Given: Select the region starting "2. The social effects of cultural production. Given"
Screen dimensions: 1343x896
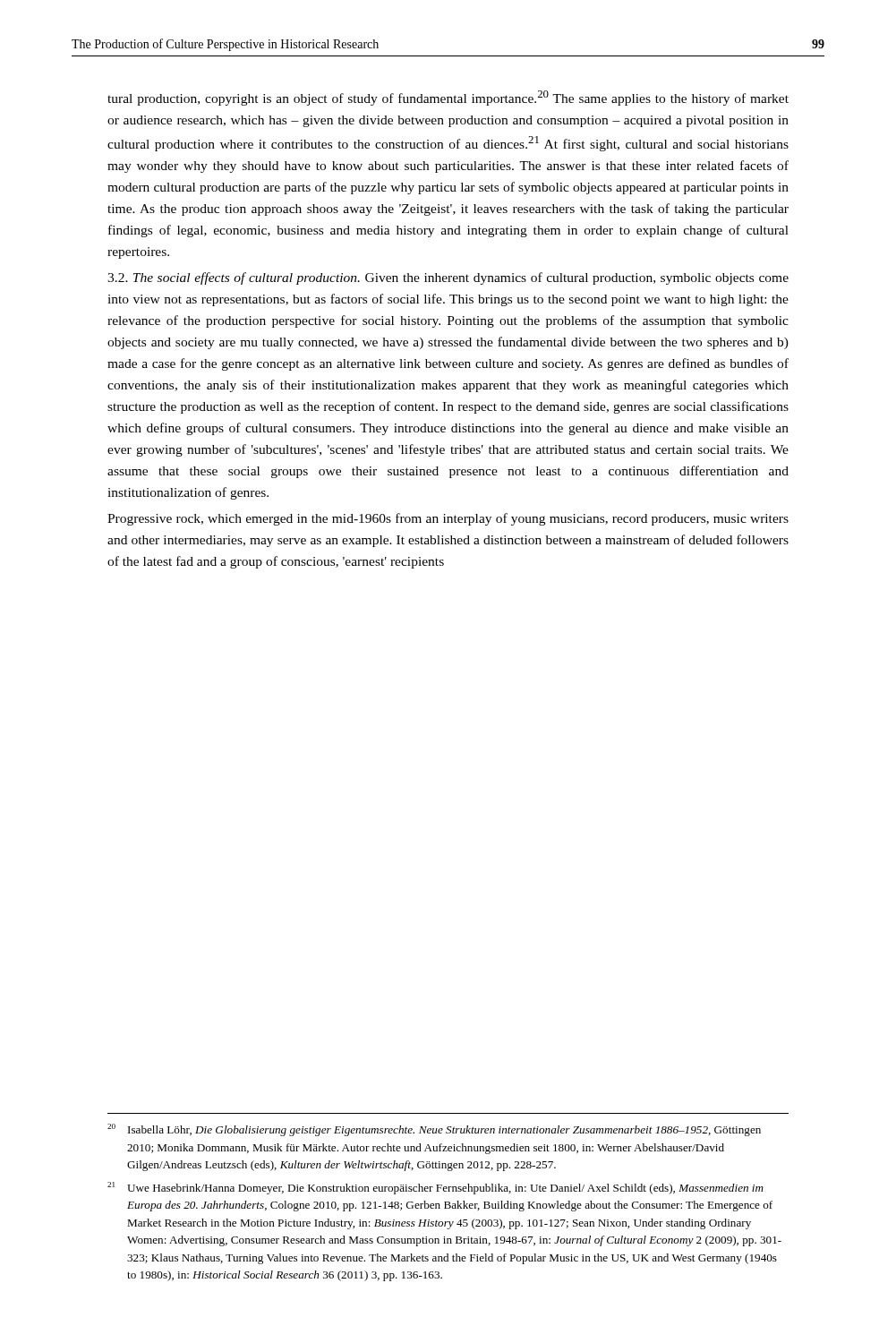Looking at the screenshot, I should [x=448, y=385].
